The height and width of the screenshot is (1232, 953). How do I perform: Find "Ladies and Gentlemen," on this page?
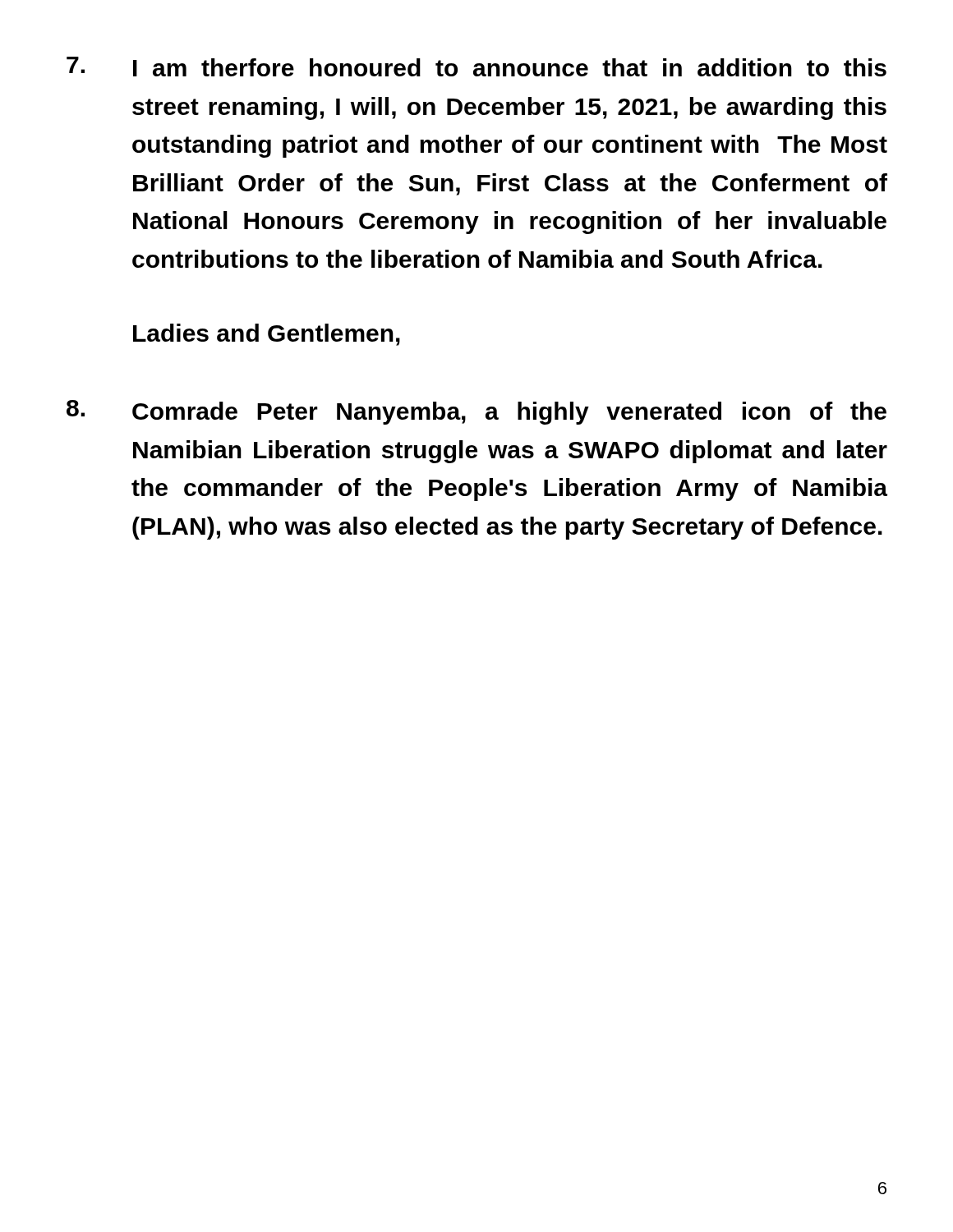coord(266,333)
